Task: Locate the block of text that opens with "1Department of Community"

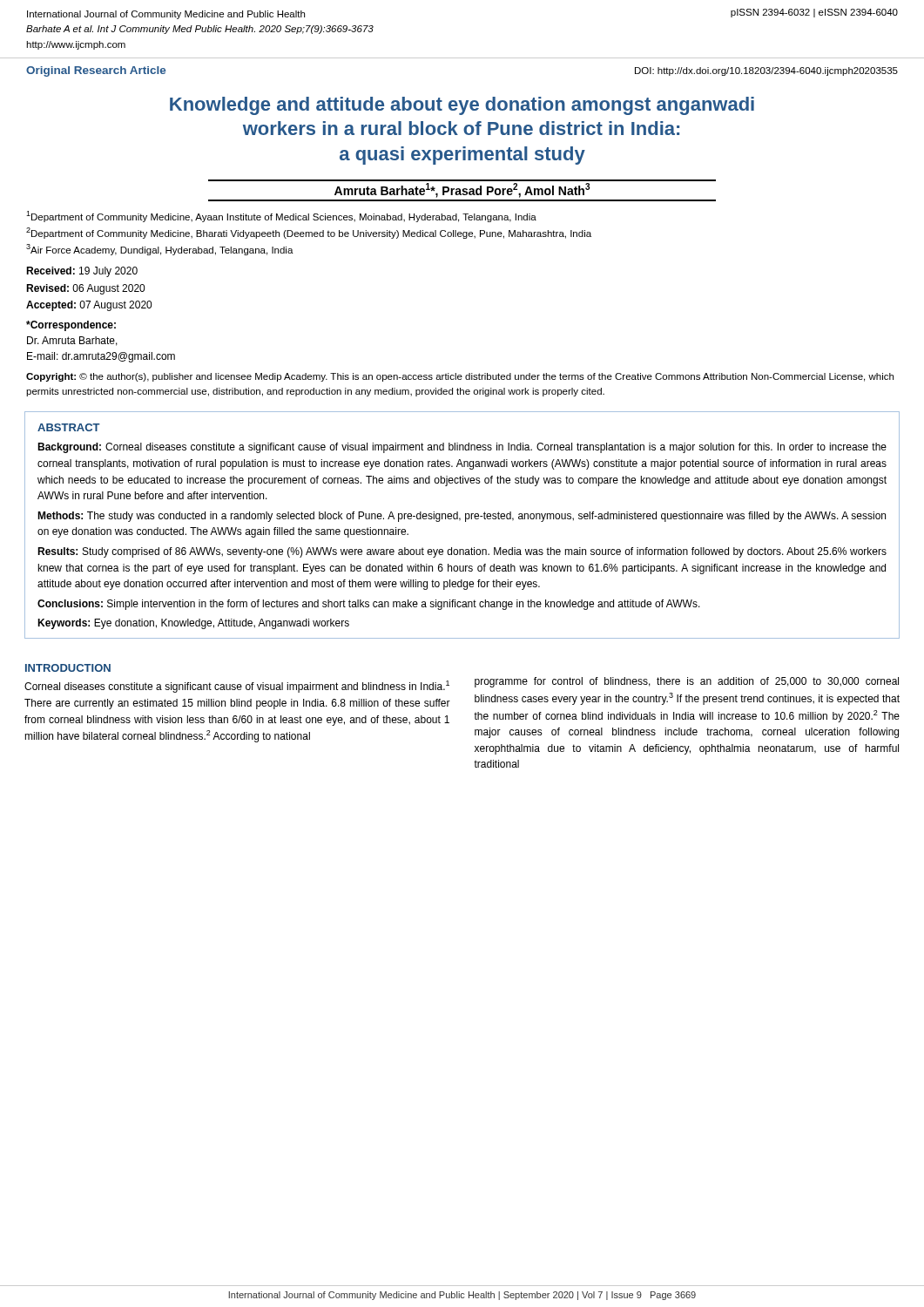Action: click(309, 232)
